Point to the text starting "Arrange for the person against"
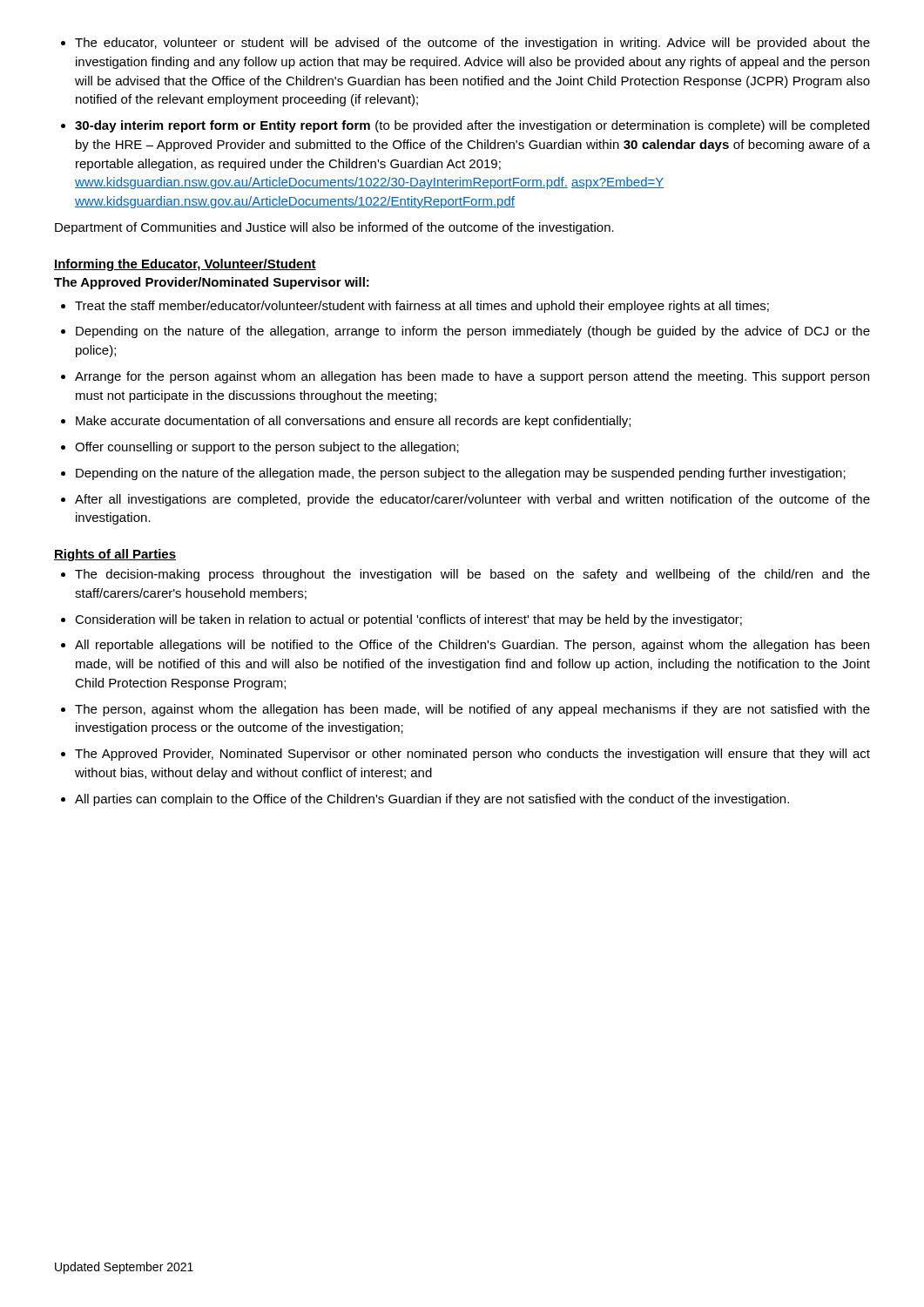This screenshot has width=924, height=1307. click(x=472, y=386)
